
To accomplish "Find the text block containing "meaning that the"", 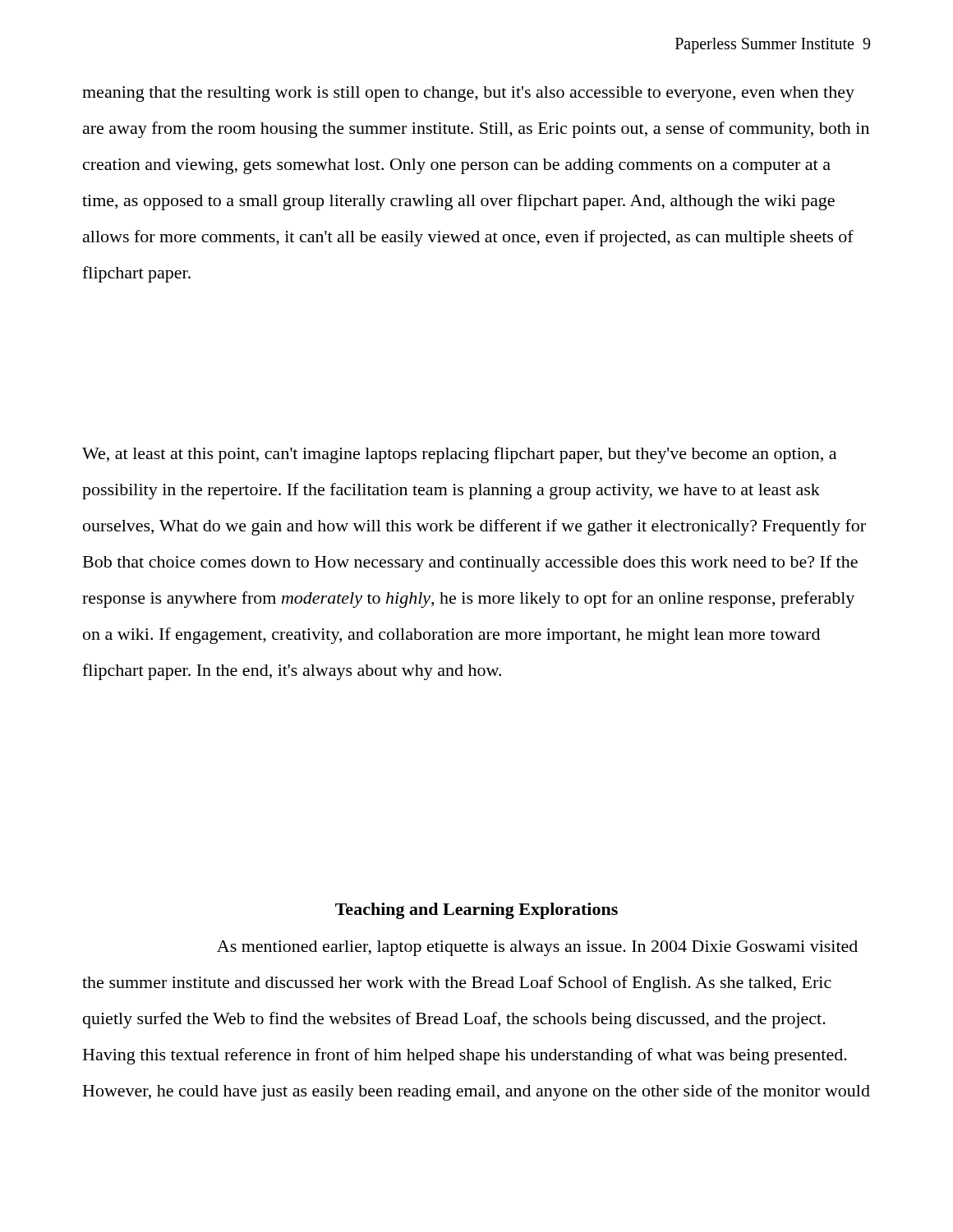I will coord(468,94).
